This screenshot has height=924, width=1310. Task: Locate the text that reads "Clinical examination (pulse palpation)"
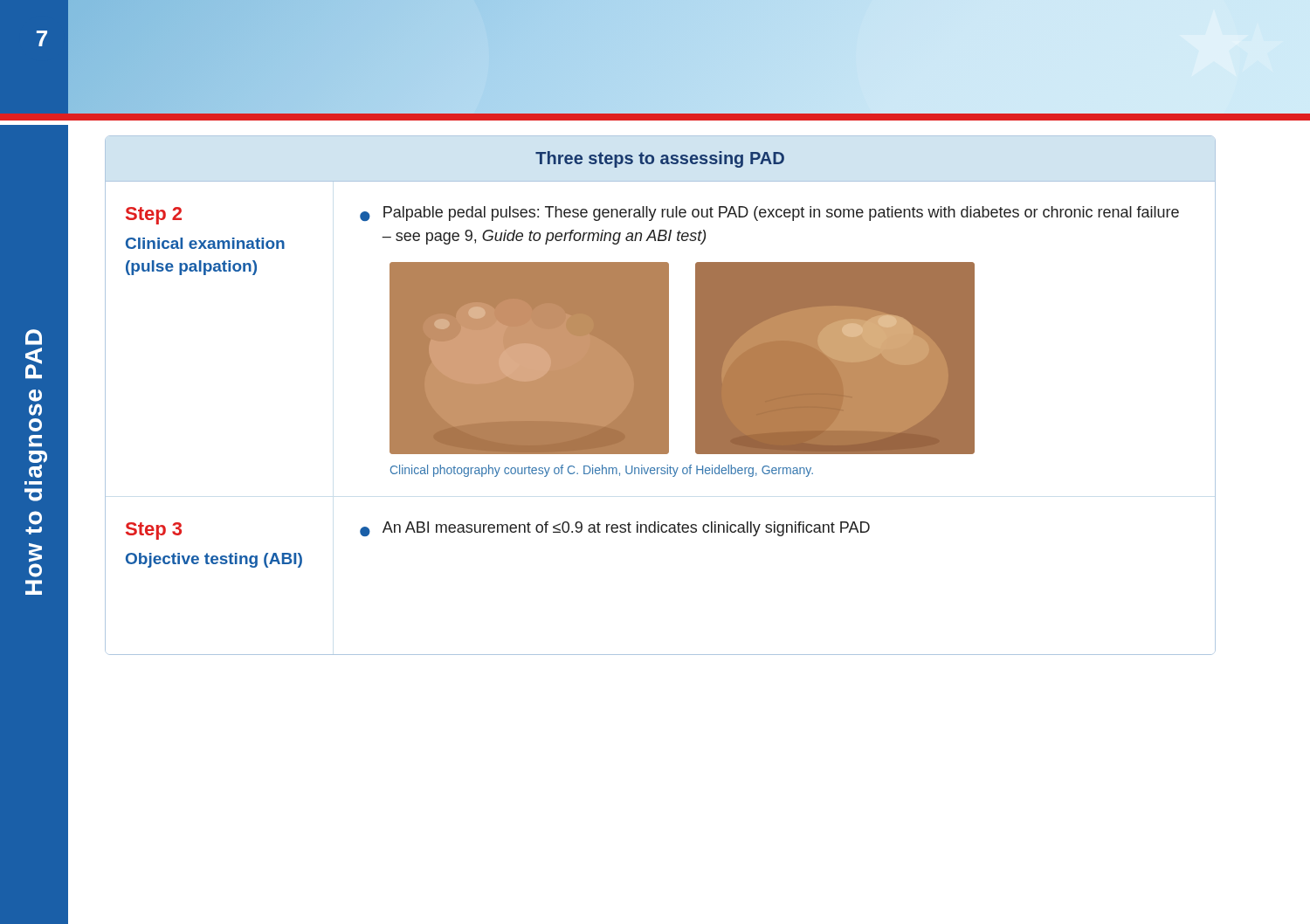(x=205, y=254)
